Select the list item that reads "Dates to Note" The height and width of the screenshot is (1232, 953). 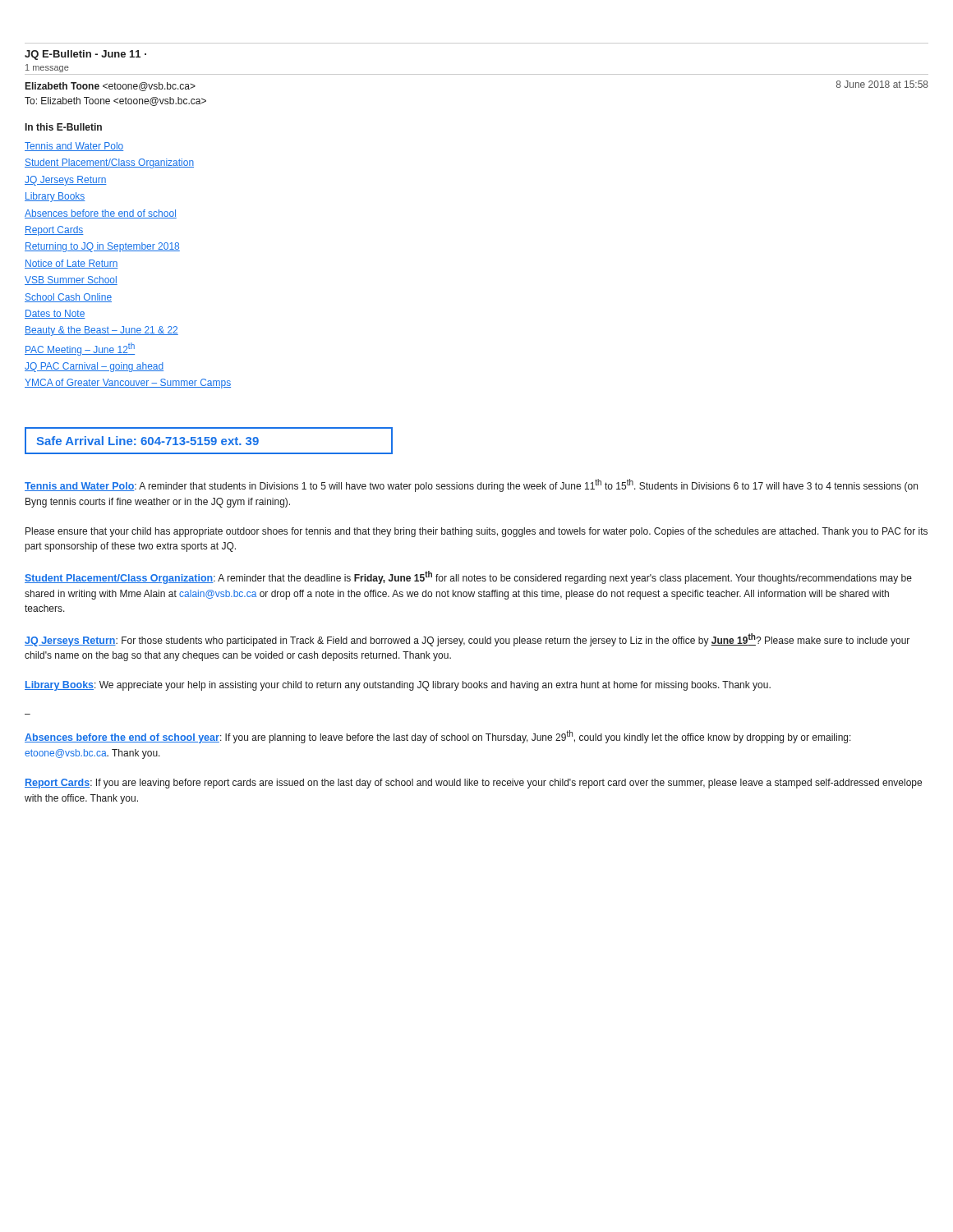point(55,314)
